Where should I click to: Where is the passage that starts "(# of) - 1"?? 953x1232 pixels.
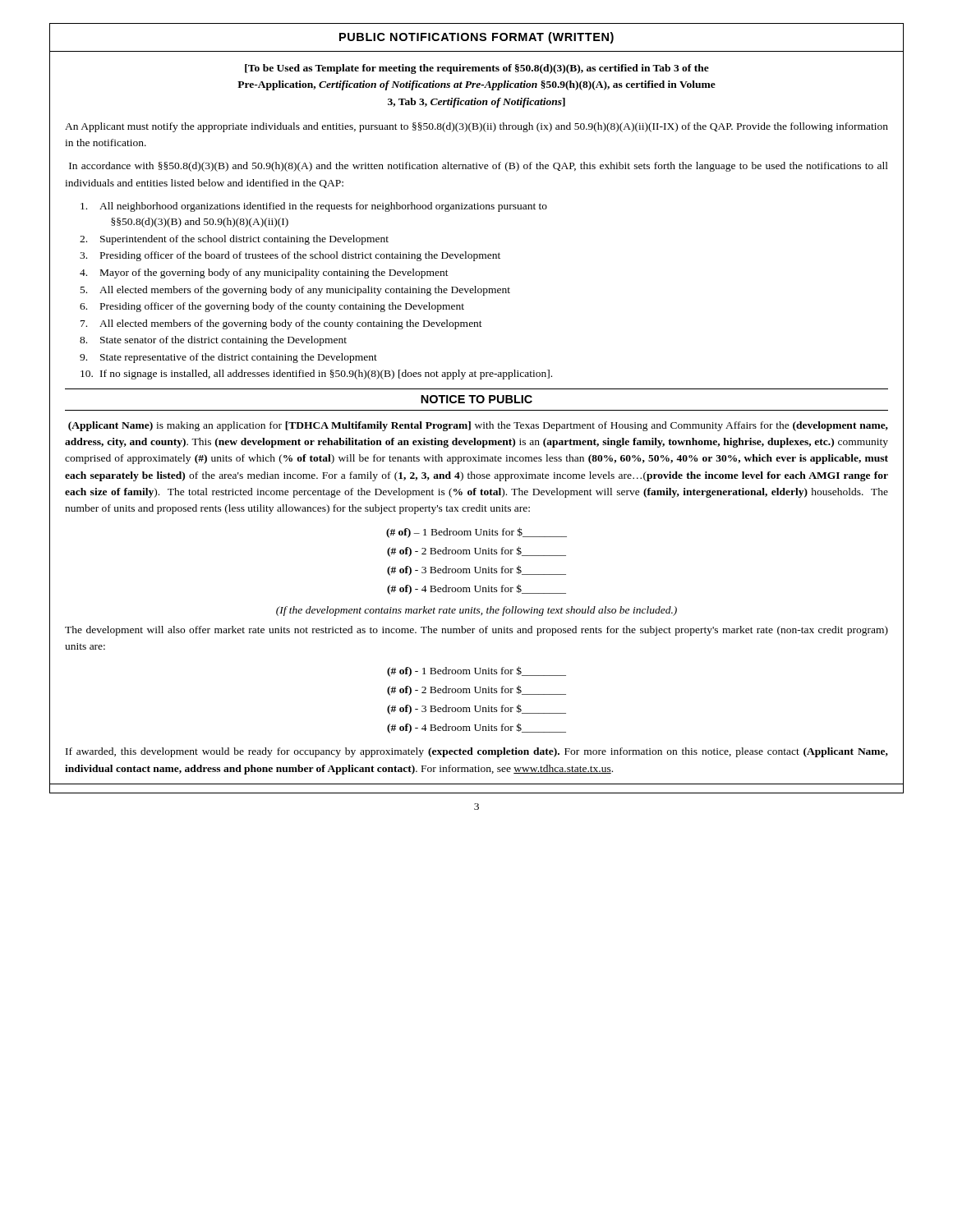click(476, 699)
